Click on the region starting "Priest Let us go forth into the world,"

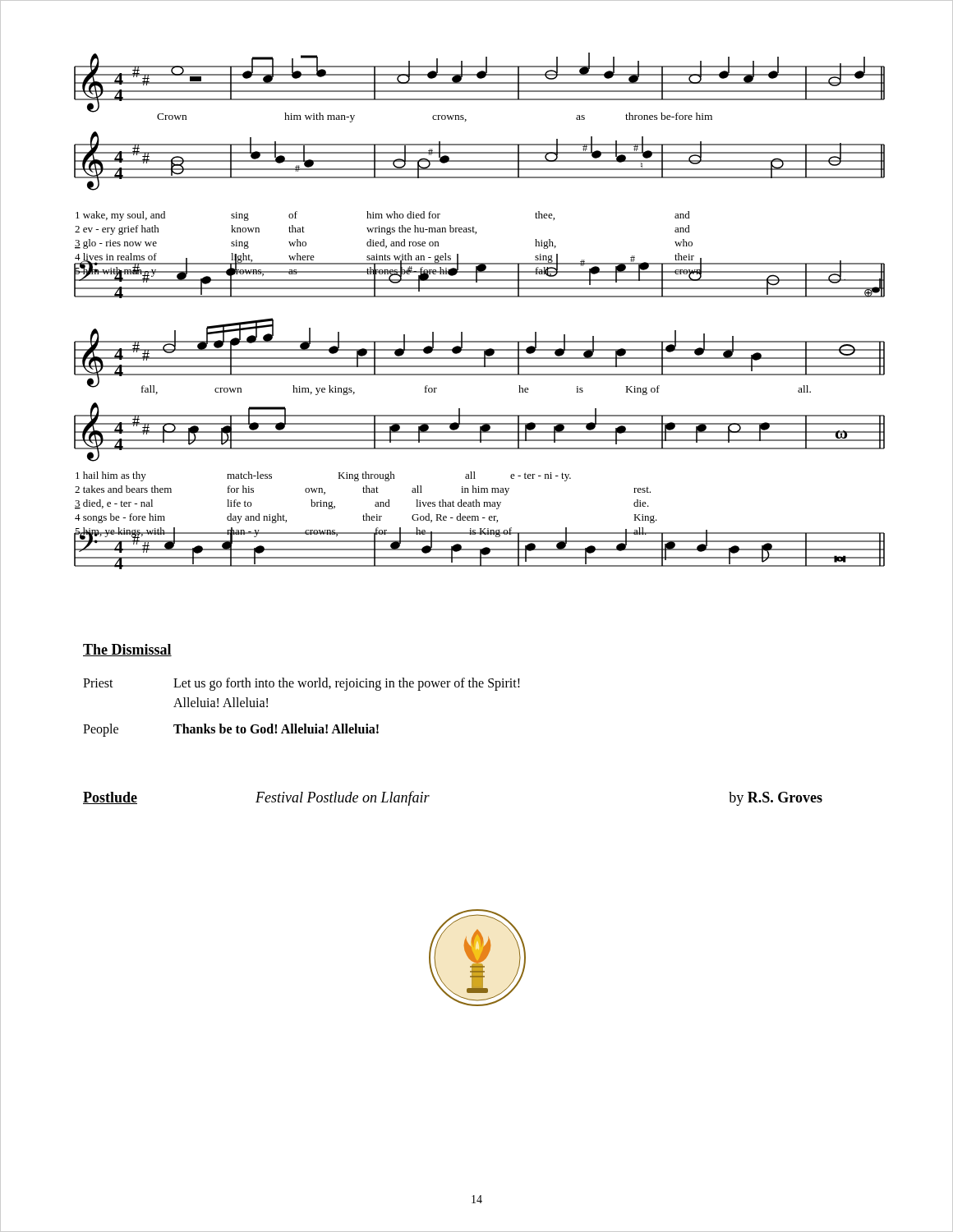[x=453, y=693]
